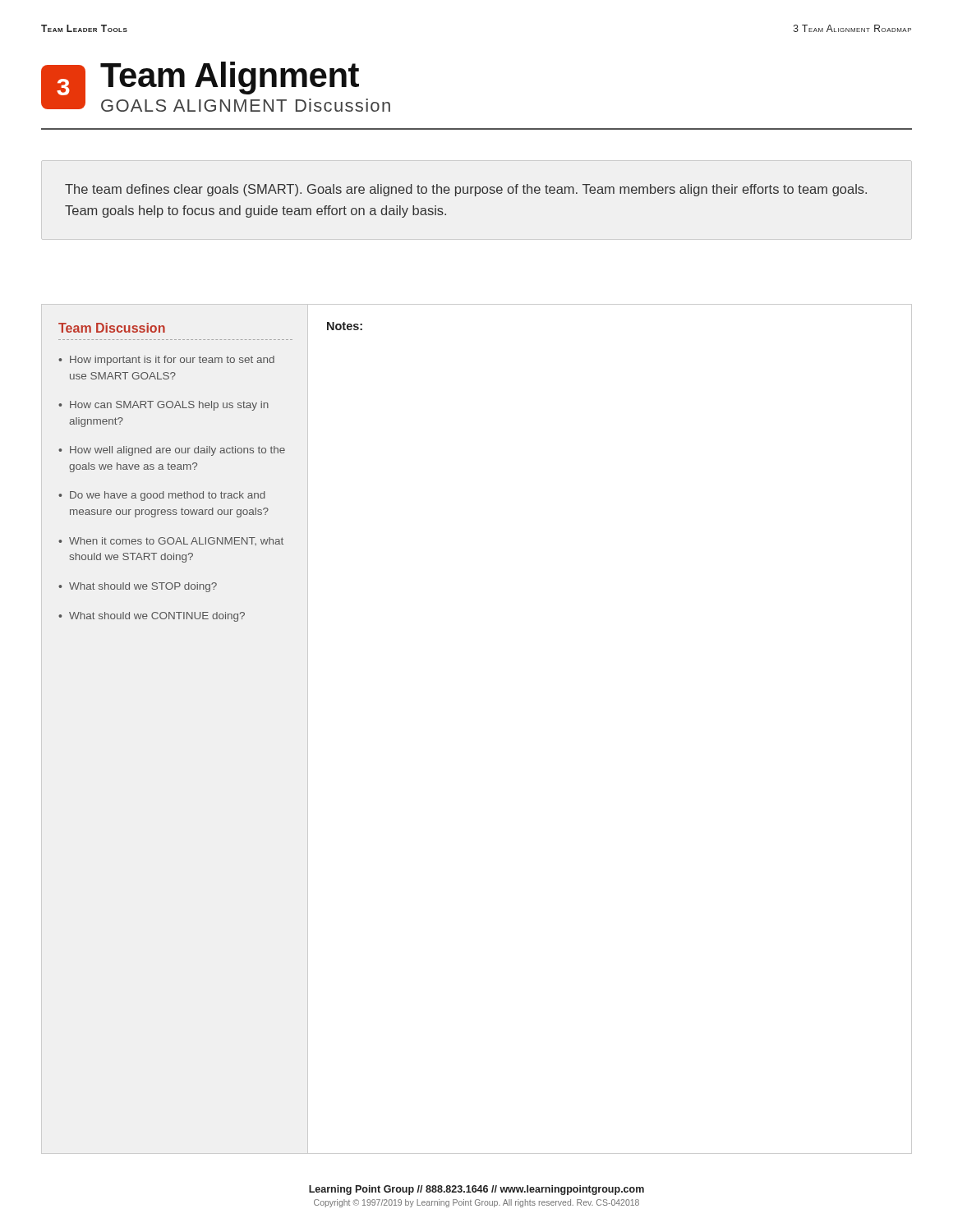Select the passage starting "Team Discussion"
This screenshot has width=953, height=1232.
coord(112,328)
